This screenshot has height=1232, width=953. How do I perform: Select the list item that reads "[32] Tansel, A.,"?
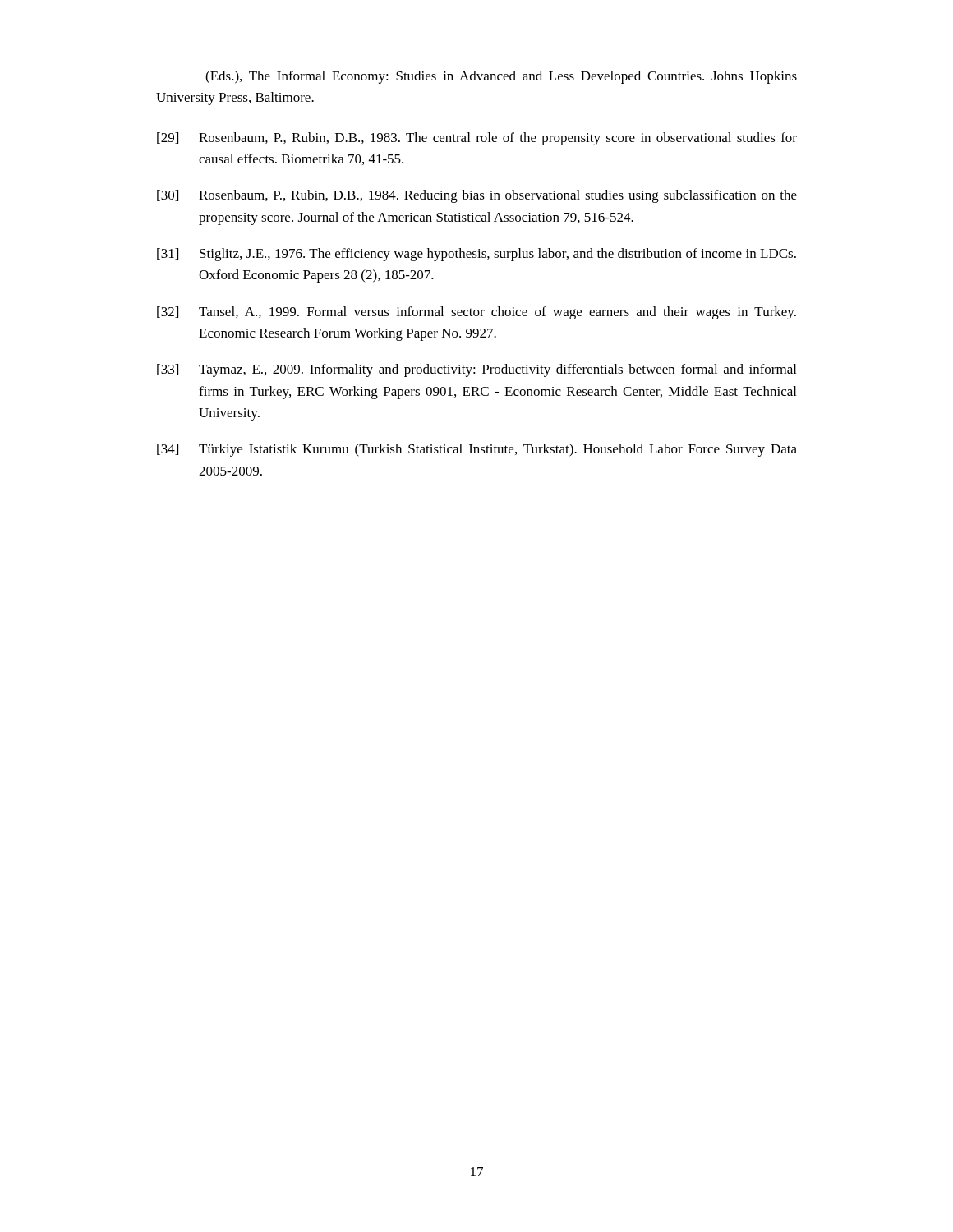476,323
